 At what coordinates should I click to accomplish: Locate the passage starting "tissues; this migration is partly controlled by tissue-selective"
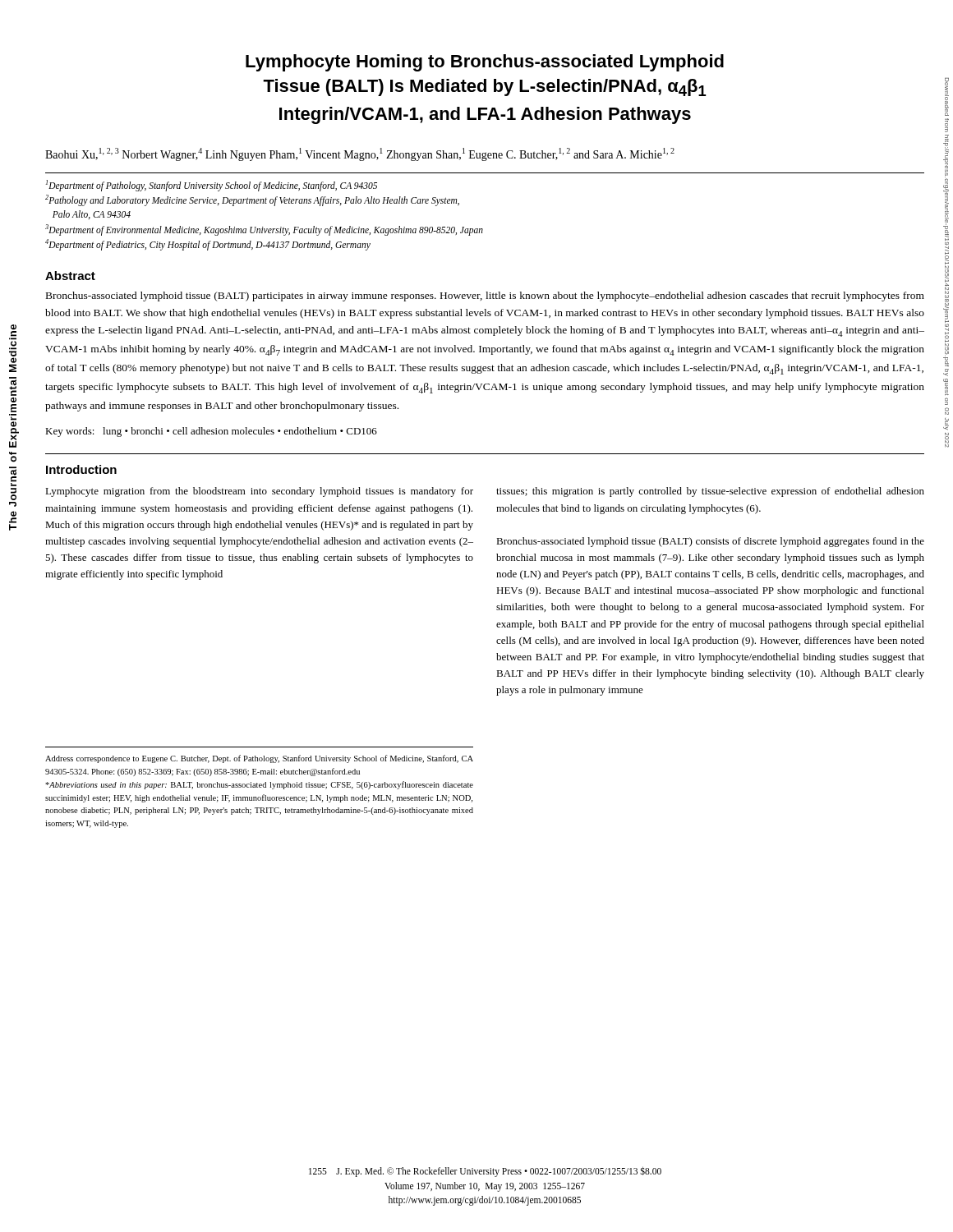pos(710,590)
